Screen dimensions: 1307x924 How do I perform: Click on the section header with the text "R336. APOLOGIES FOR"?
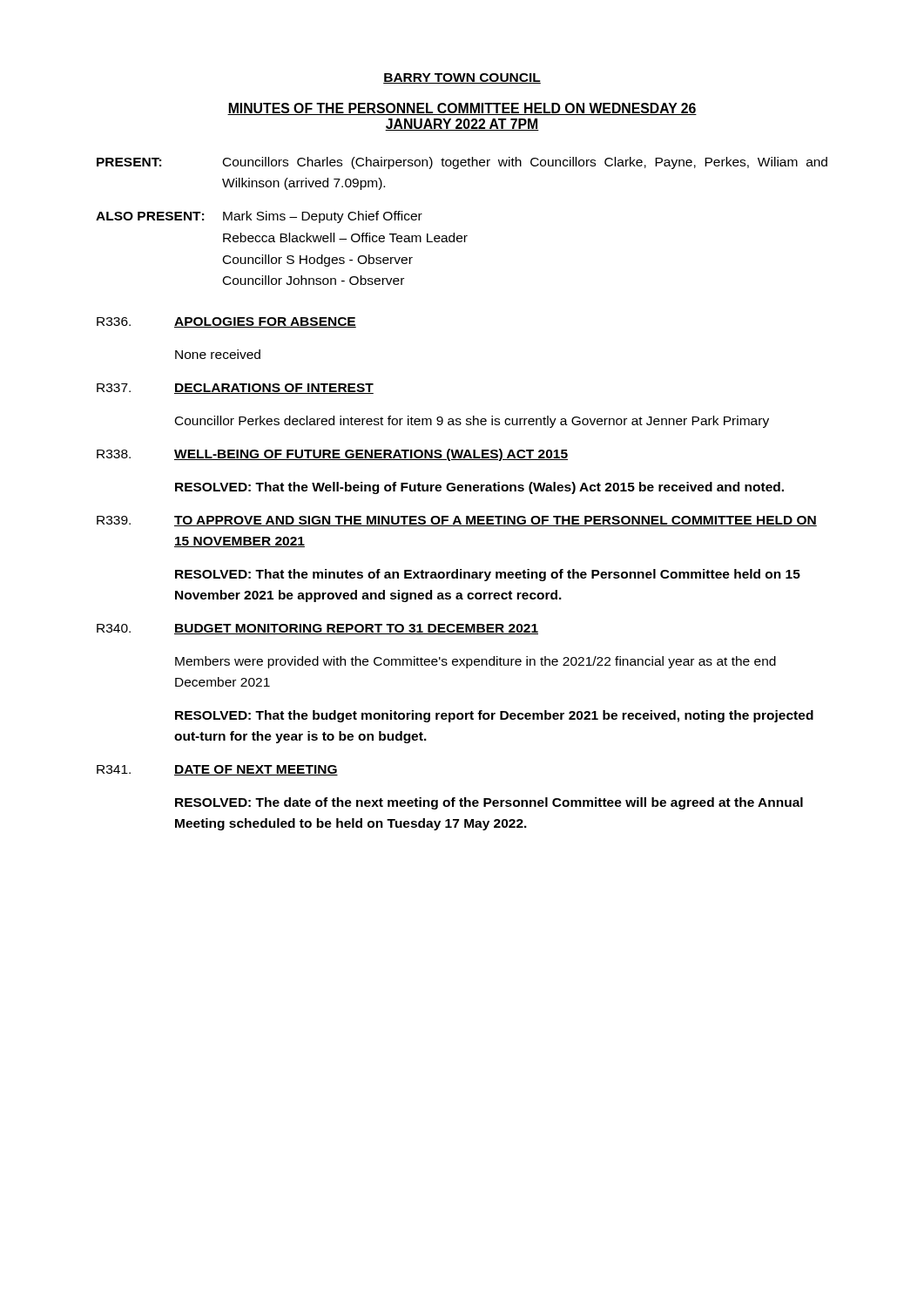point(226,322)
